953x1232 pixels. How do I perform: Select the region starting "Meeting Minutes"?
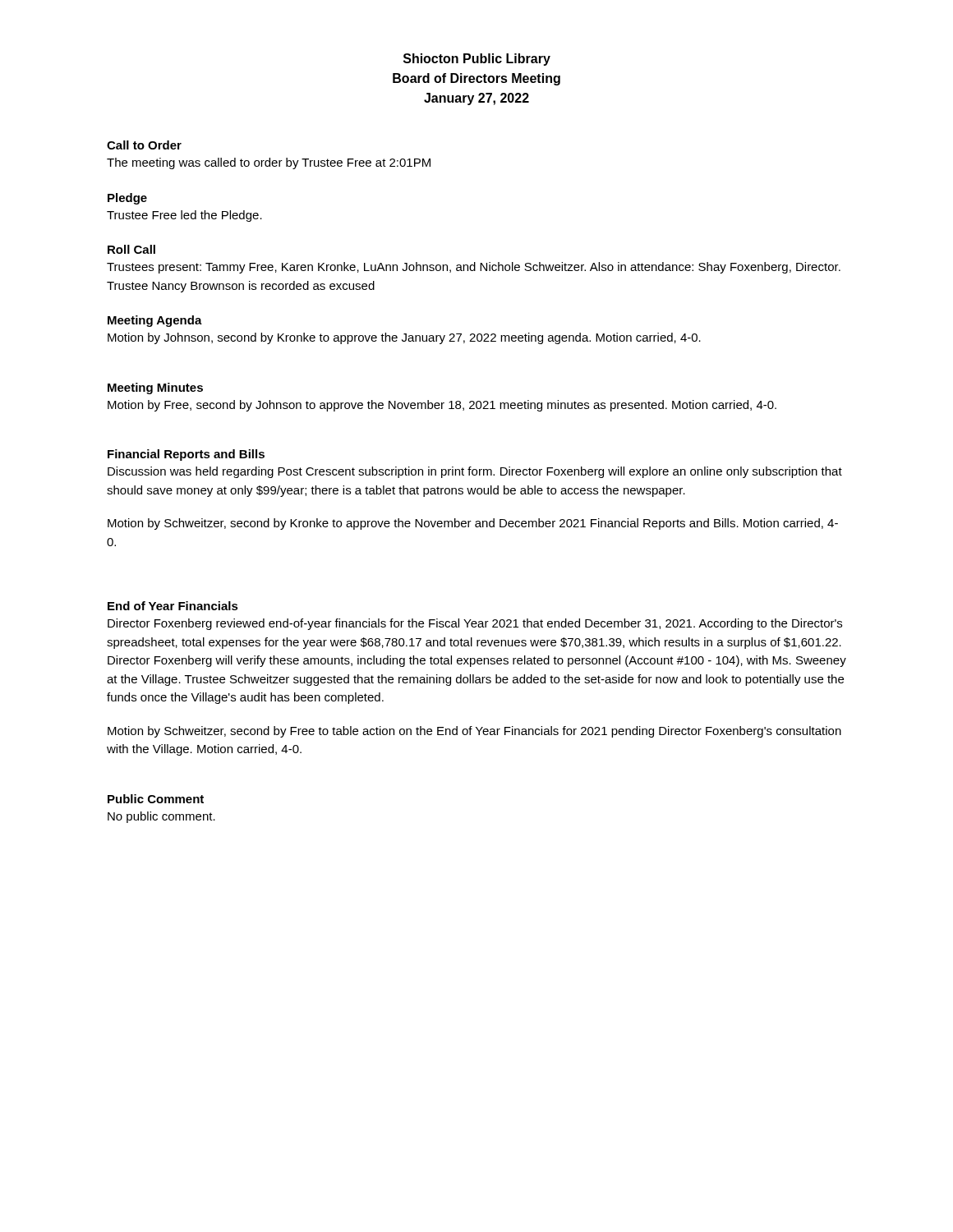[155, 387]
